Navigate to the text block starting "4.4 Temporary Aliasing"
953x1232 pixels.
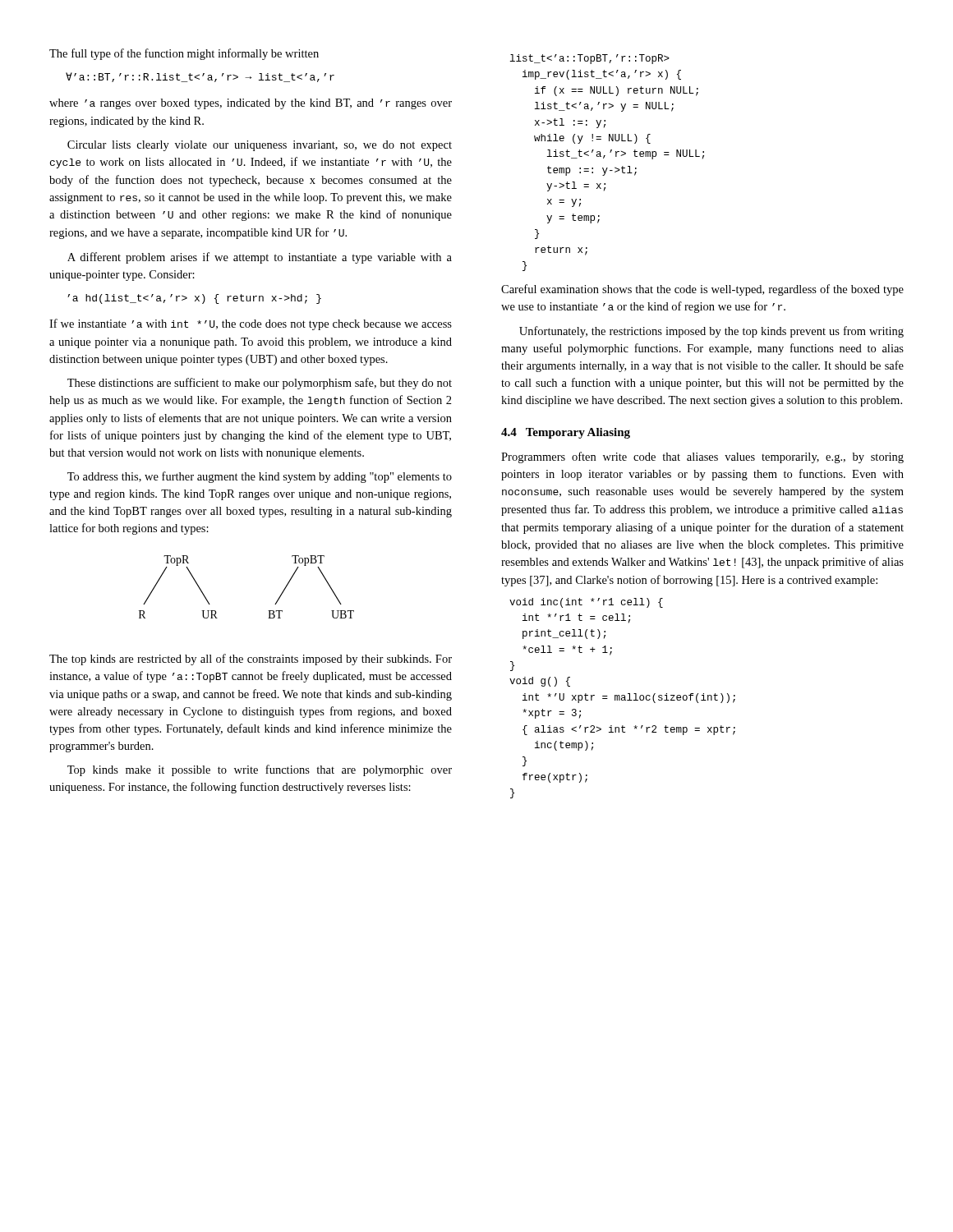point(566,433)
